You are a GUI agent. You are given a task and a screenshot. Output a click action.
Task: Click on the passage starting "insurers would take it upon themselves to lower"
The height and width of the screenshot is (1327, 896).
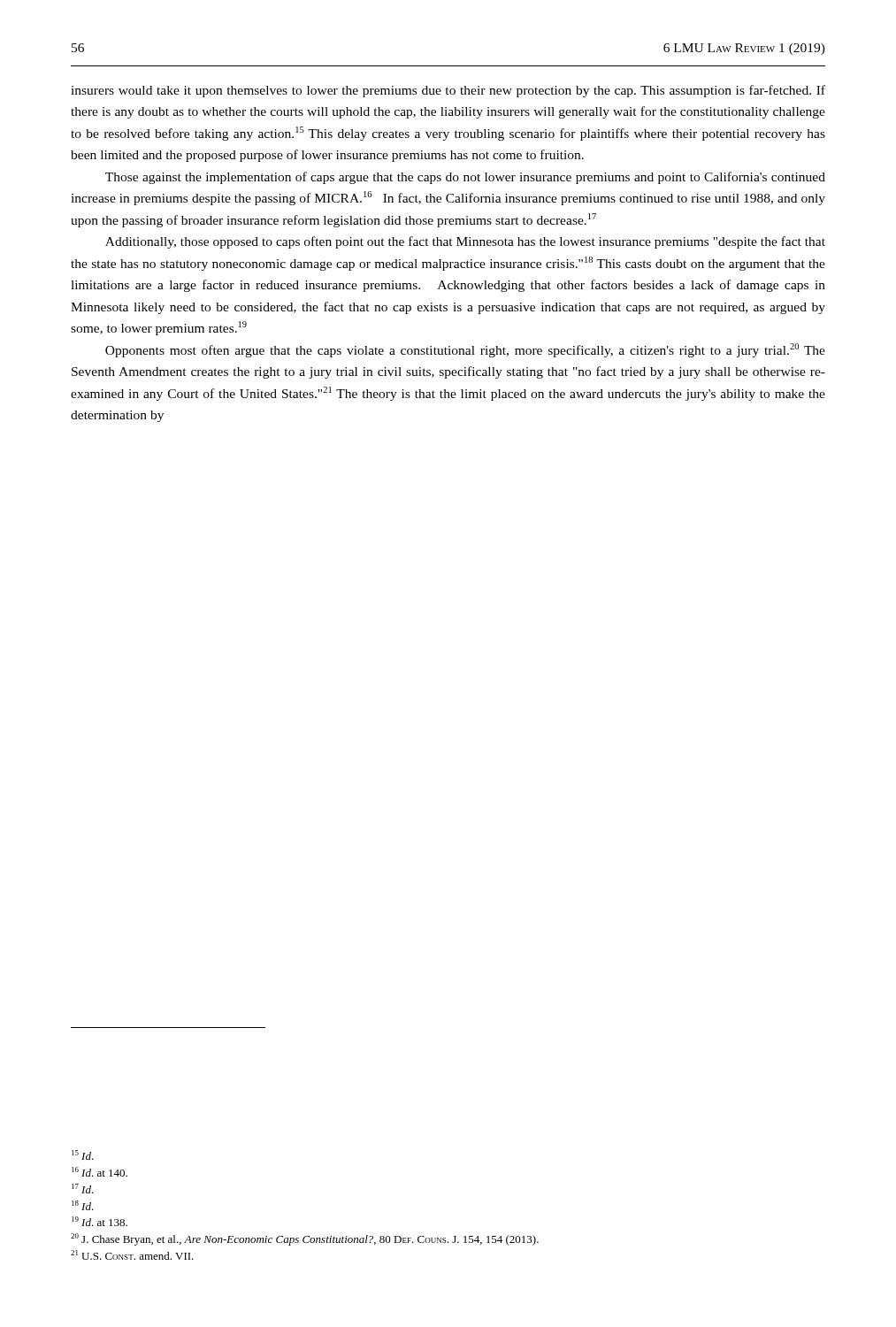coord(448,253)
